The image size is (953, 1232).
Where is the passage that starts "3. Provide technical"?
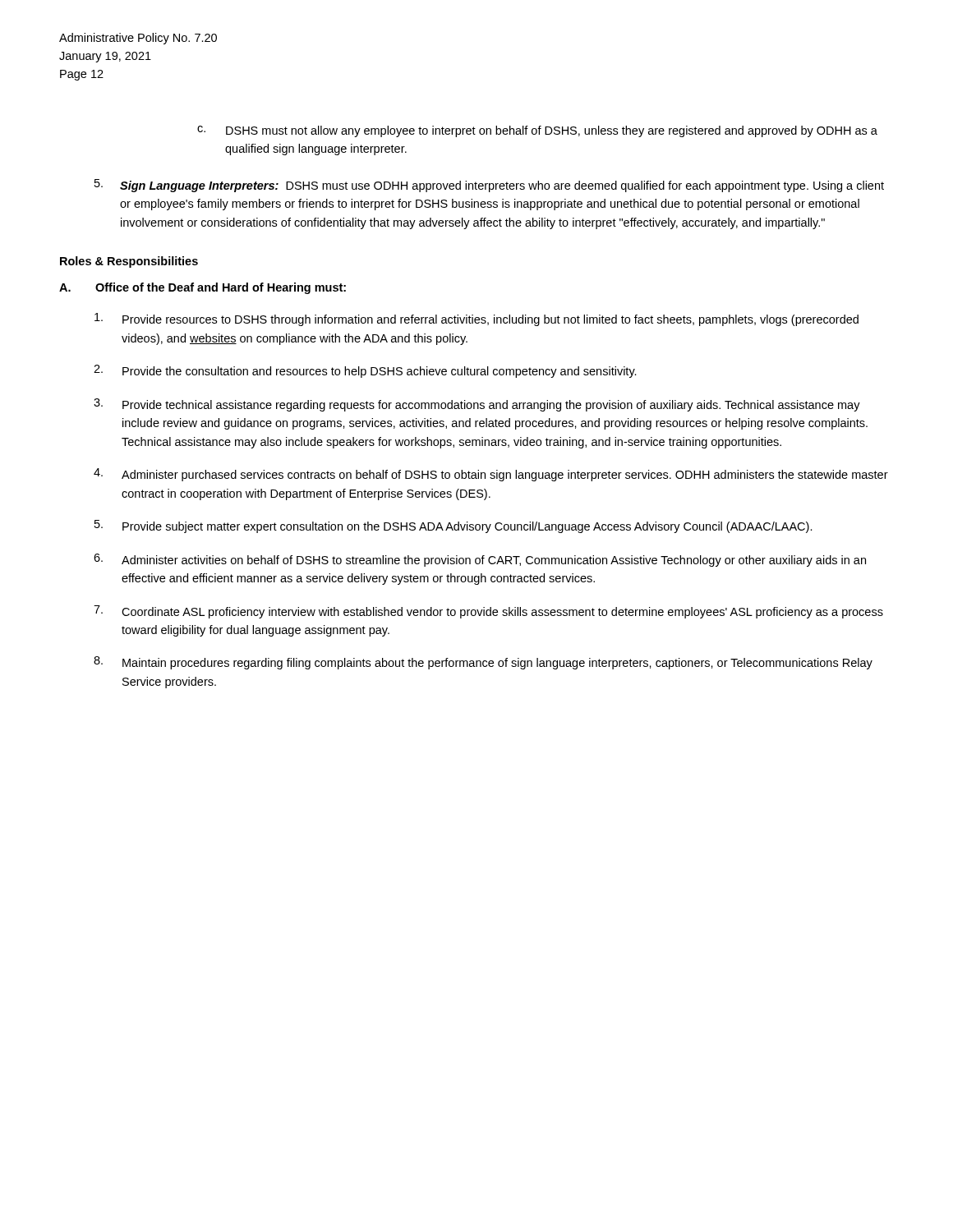tap(494, 423)
